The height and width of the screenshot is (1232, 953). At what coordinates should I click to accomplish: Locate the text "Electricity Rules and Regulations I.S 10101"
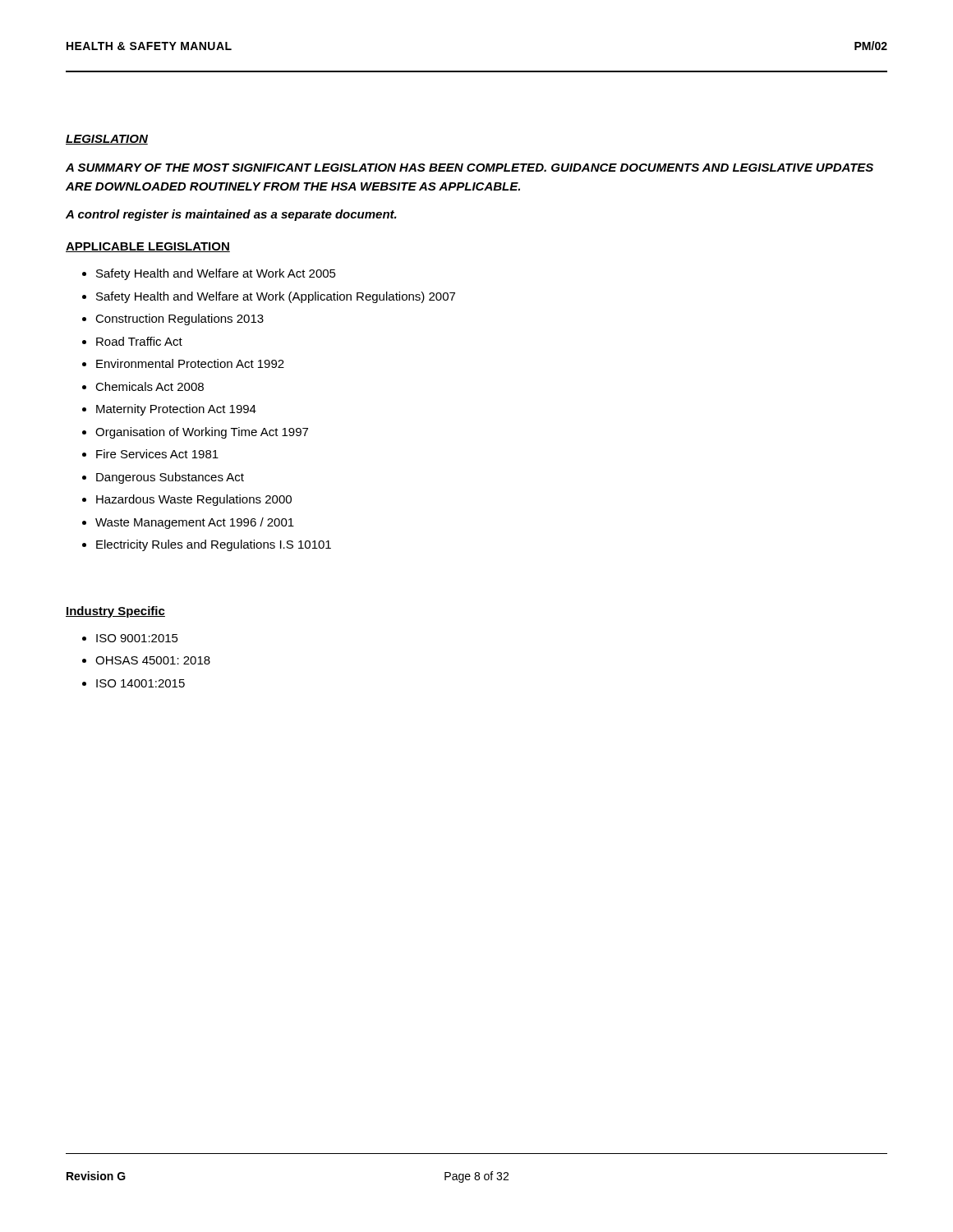(x=214, y=545)
